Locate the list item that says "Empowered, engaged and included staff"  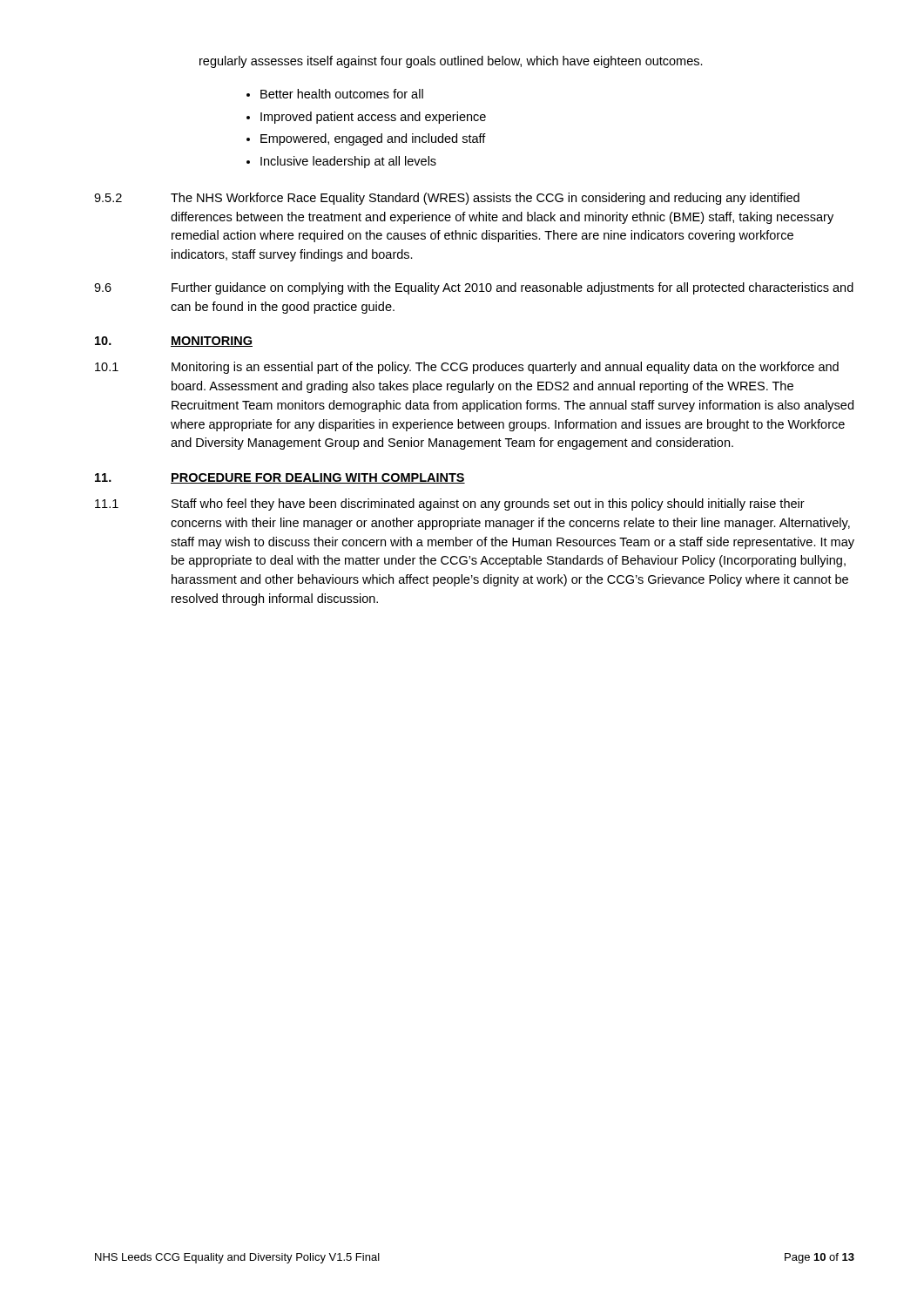click(372, 139)
